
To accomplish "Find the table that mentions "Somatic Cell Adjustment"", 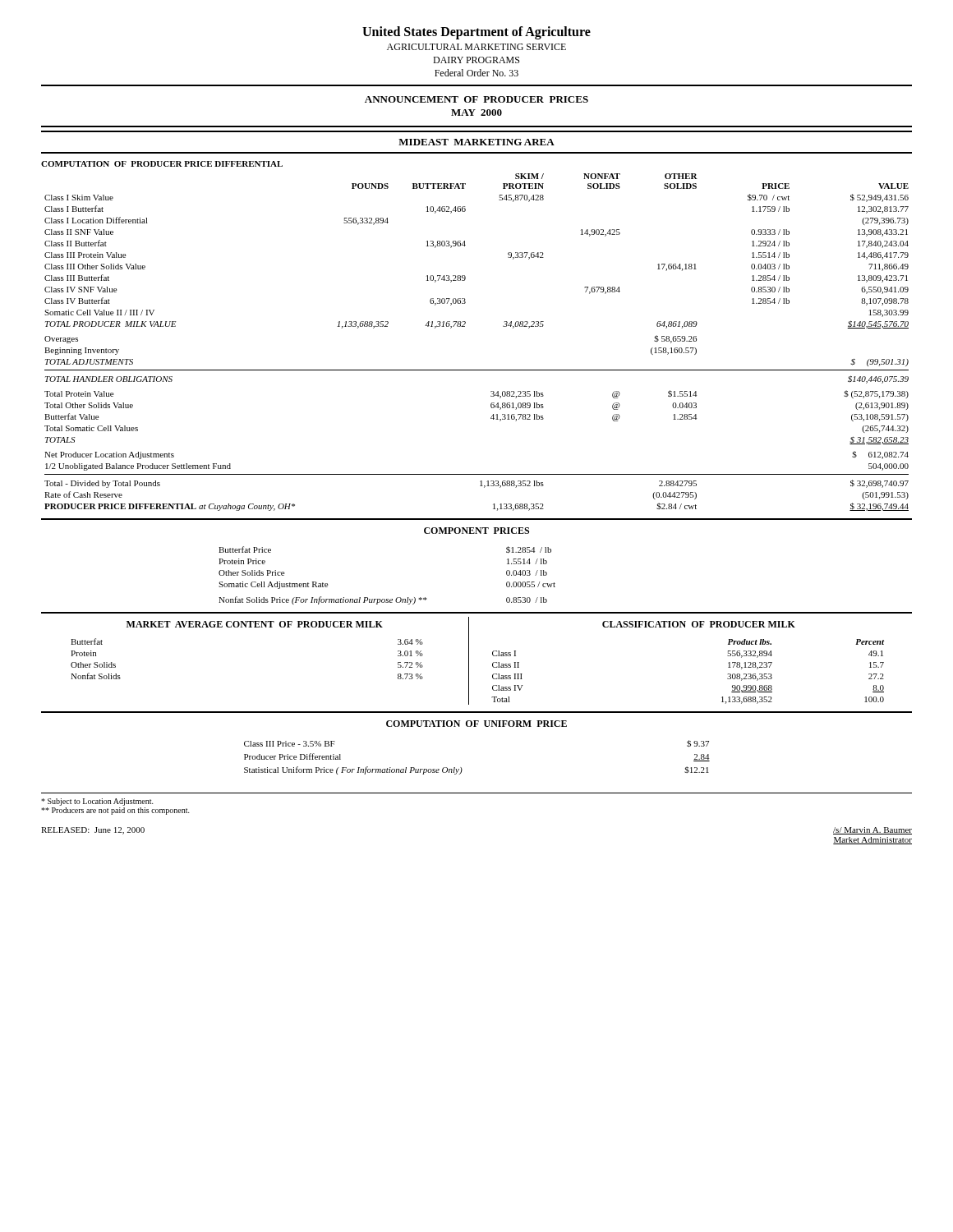I will 476,574.
